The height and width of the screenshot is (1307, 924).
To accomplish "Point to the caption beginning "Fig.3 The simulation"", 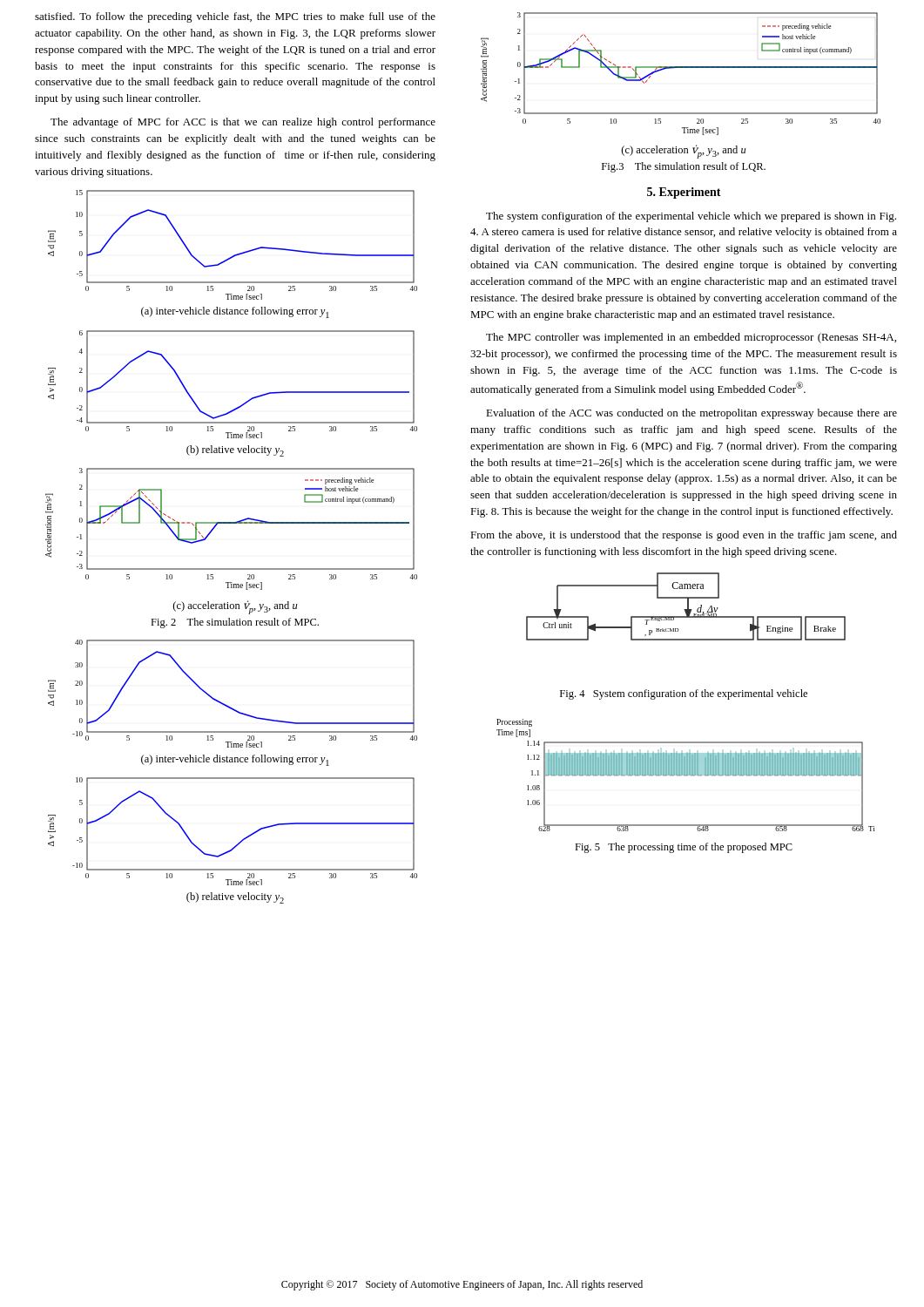I will 684,166.
